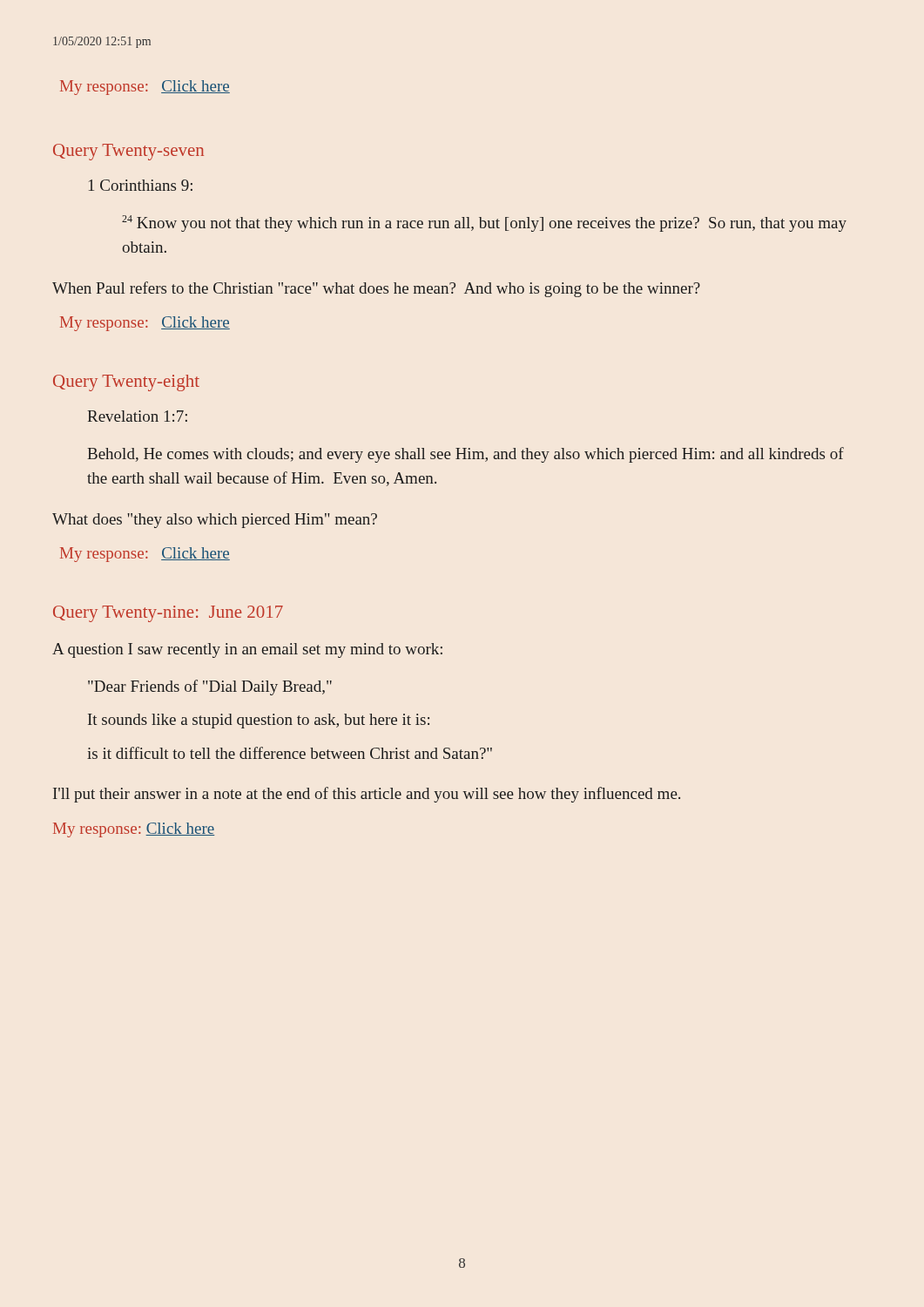Find "1 Corinthians 9:" on this page
Viewport: 924px width, 1307px height.
click(140, 185)
